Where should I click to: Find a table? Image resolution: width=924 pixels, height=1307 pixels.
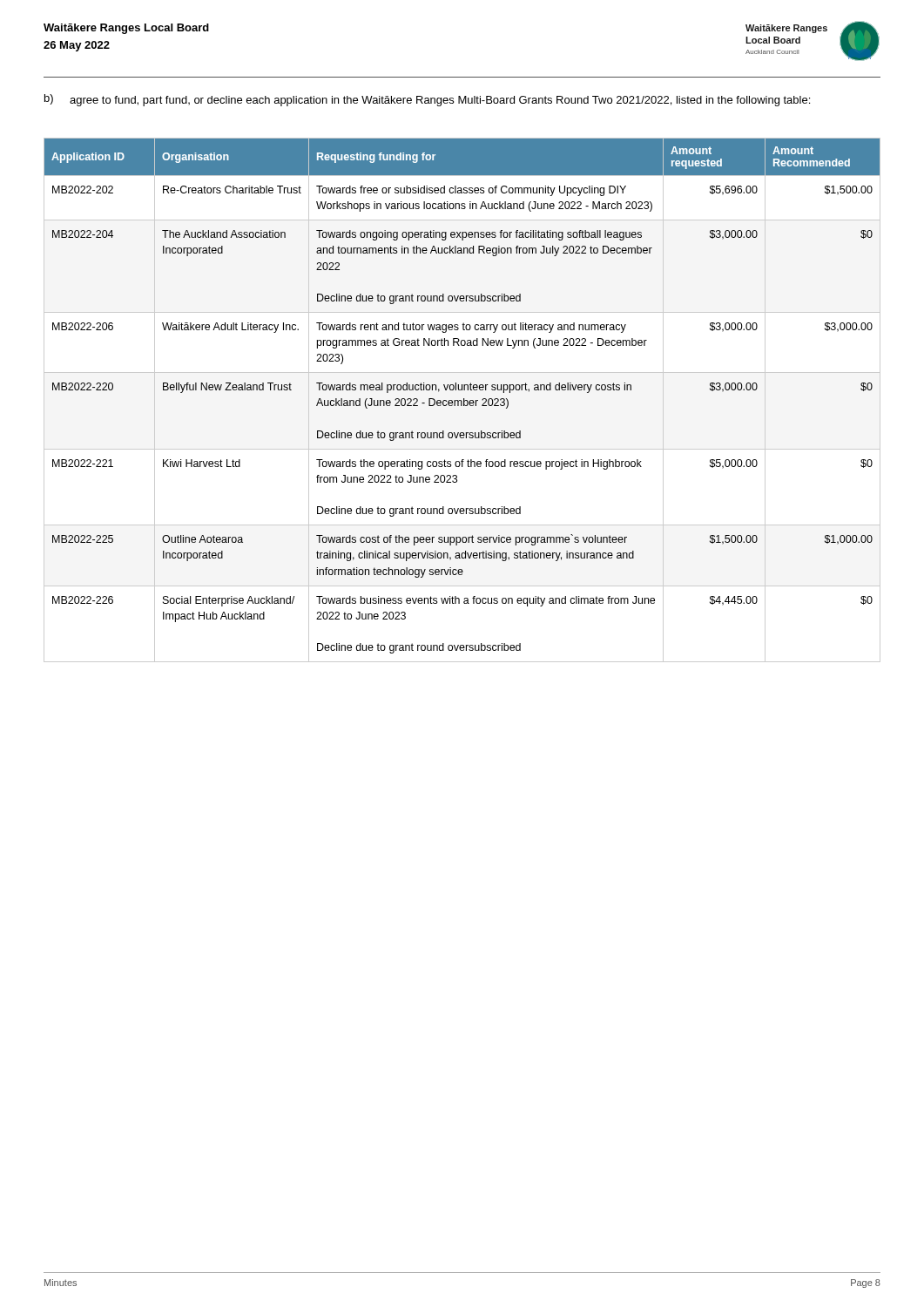pyautogui.click(x=462, y=400)
